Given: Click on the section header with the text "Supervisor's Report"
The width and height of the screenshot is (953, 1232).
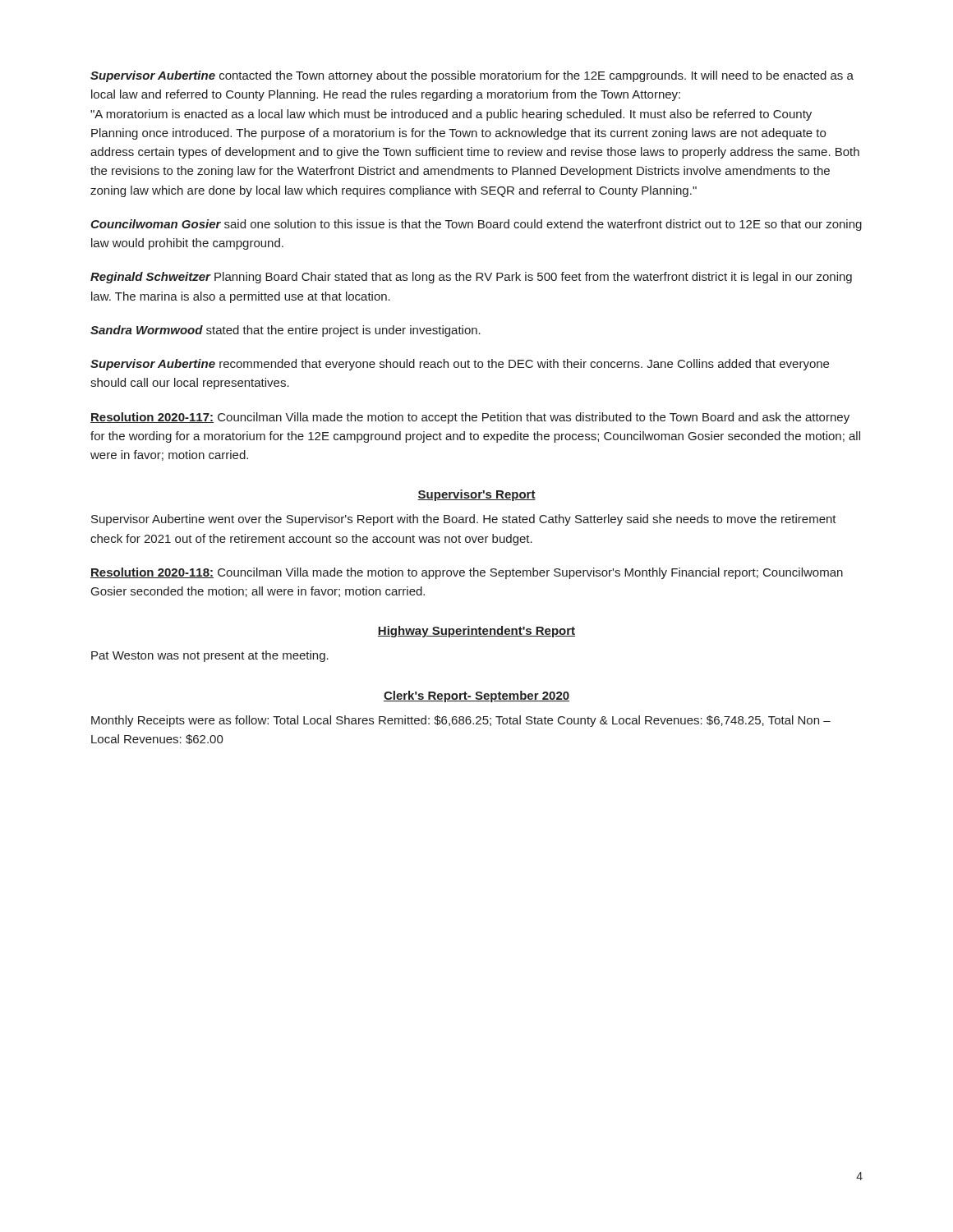Looking at the screenshot, I should click(x=476, y=494).
